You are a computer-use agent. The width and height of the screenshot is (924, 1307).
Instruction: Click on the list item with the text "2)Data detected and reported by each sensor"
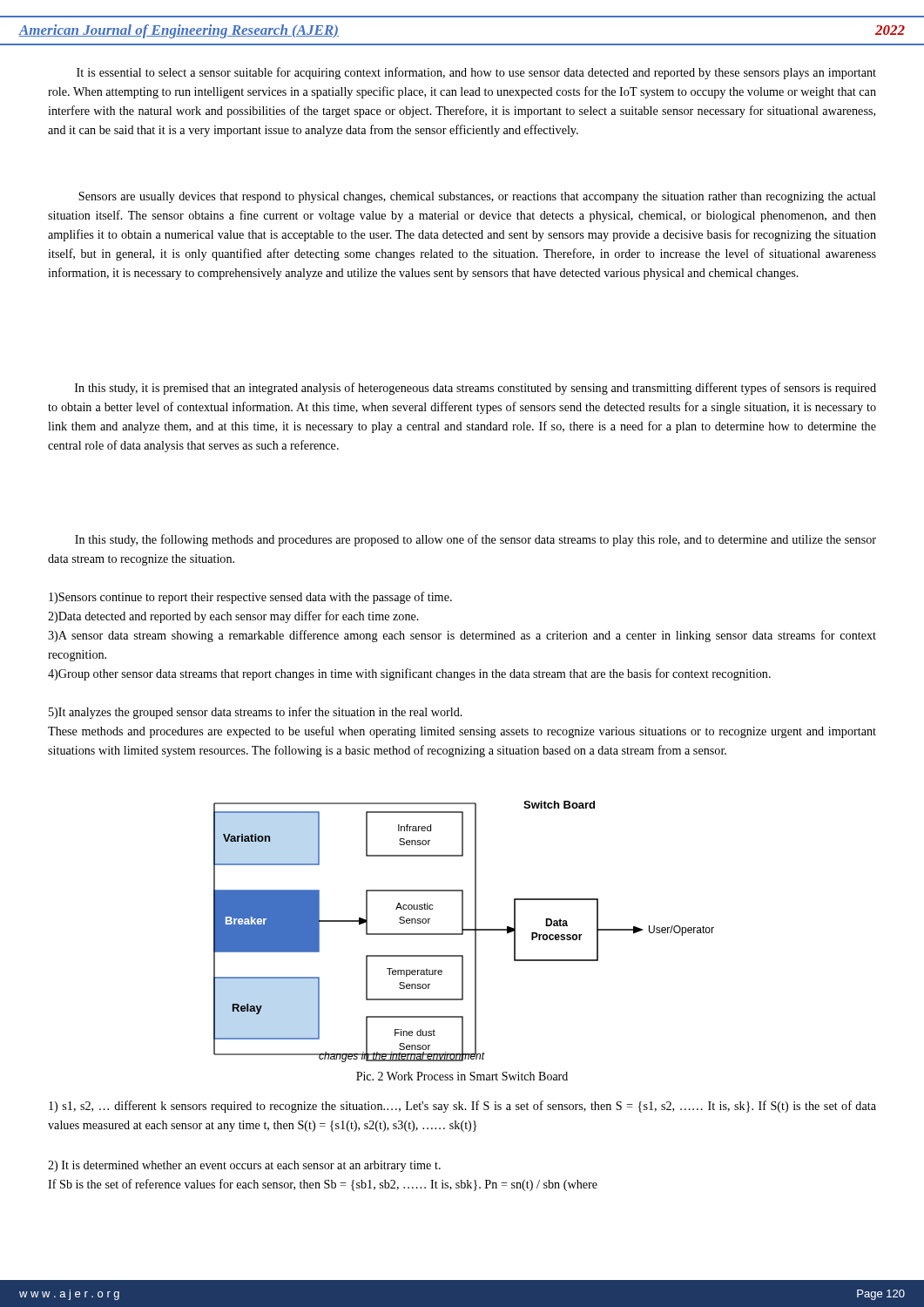coord(234,616)
